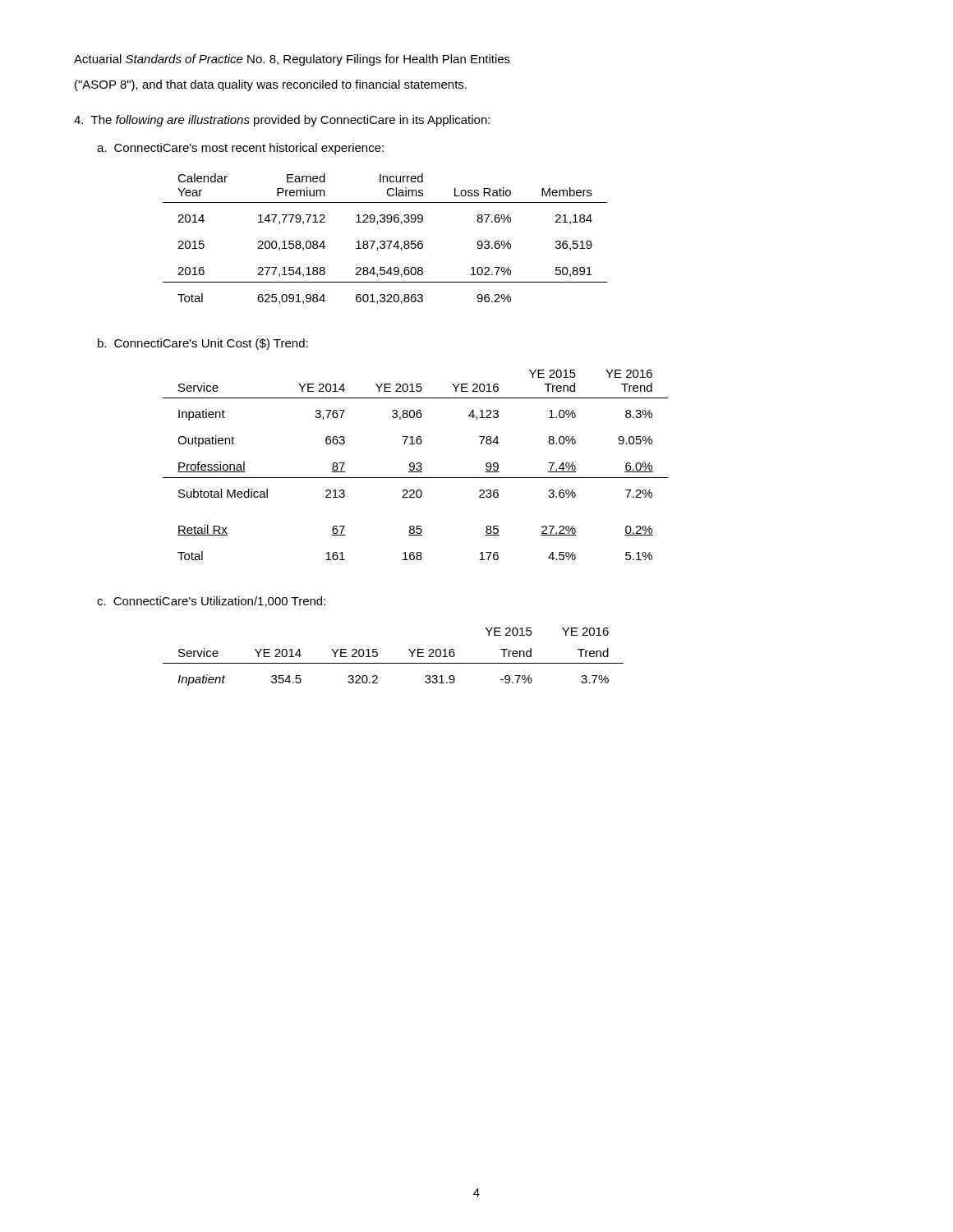The image size is (953, 1232).
Task: Click on the list item containing "c. ConnectiCare's Utilization/1,000 Trend:"
Action: click(x=212, y=601)
